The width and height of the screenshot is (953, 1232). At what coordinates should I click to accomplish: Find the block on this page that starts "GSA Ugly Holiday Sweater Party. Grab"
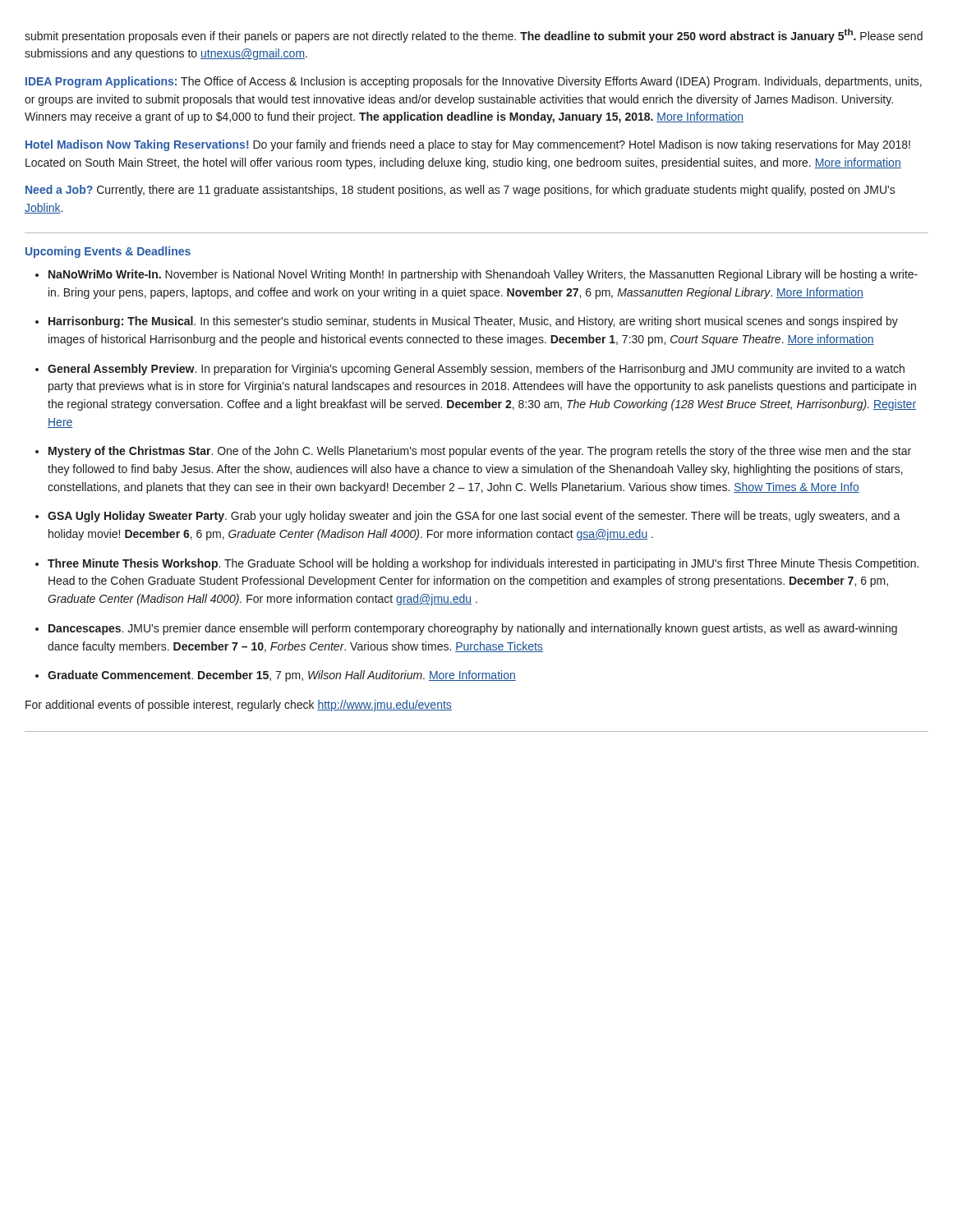coord(474,525)
